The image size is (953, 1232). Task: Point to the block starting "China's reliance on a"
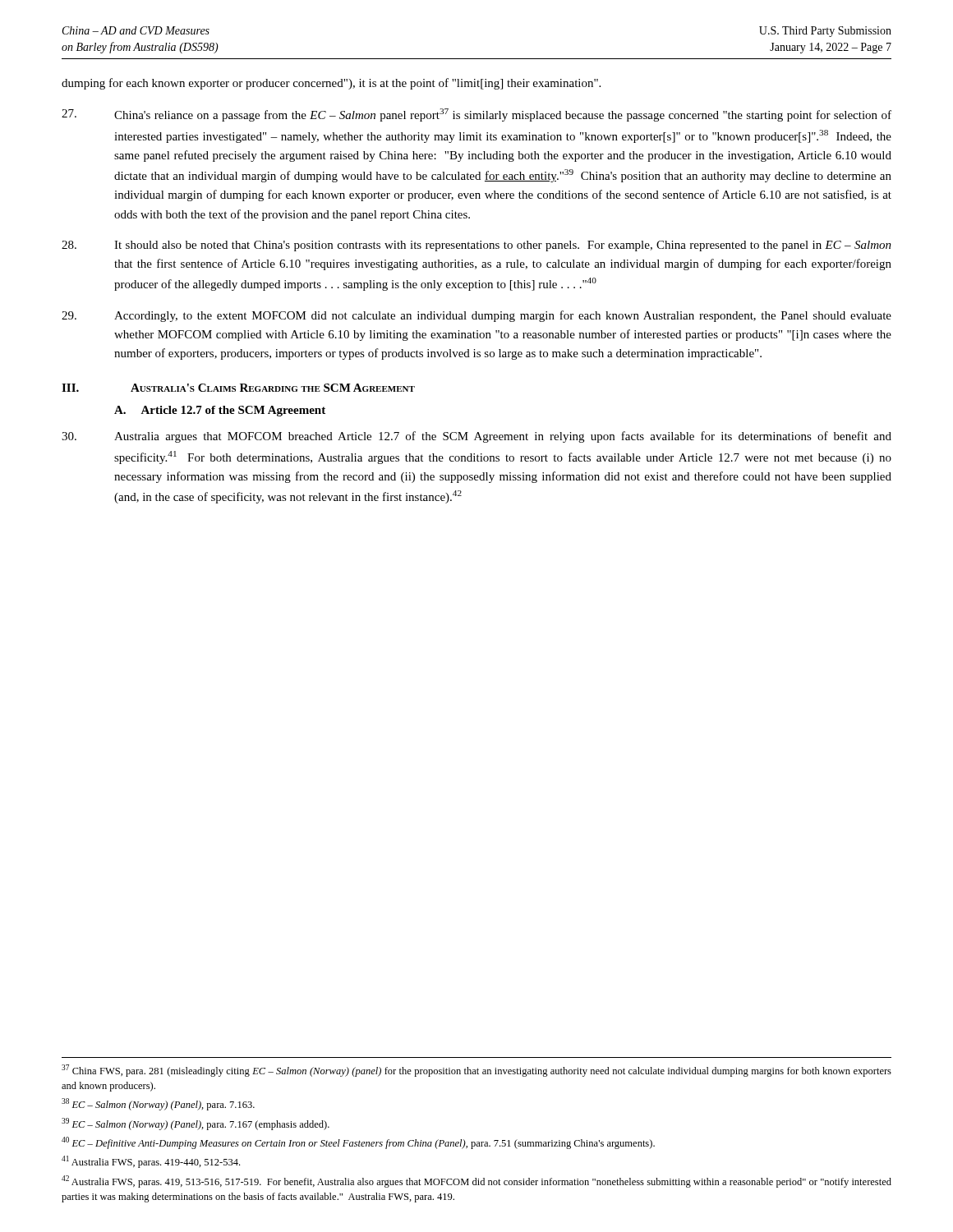click(476, 164)
